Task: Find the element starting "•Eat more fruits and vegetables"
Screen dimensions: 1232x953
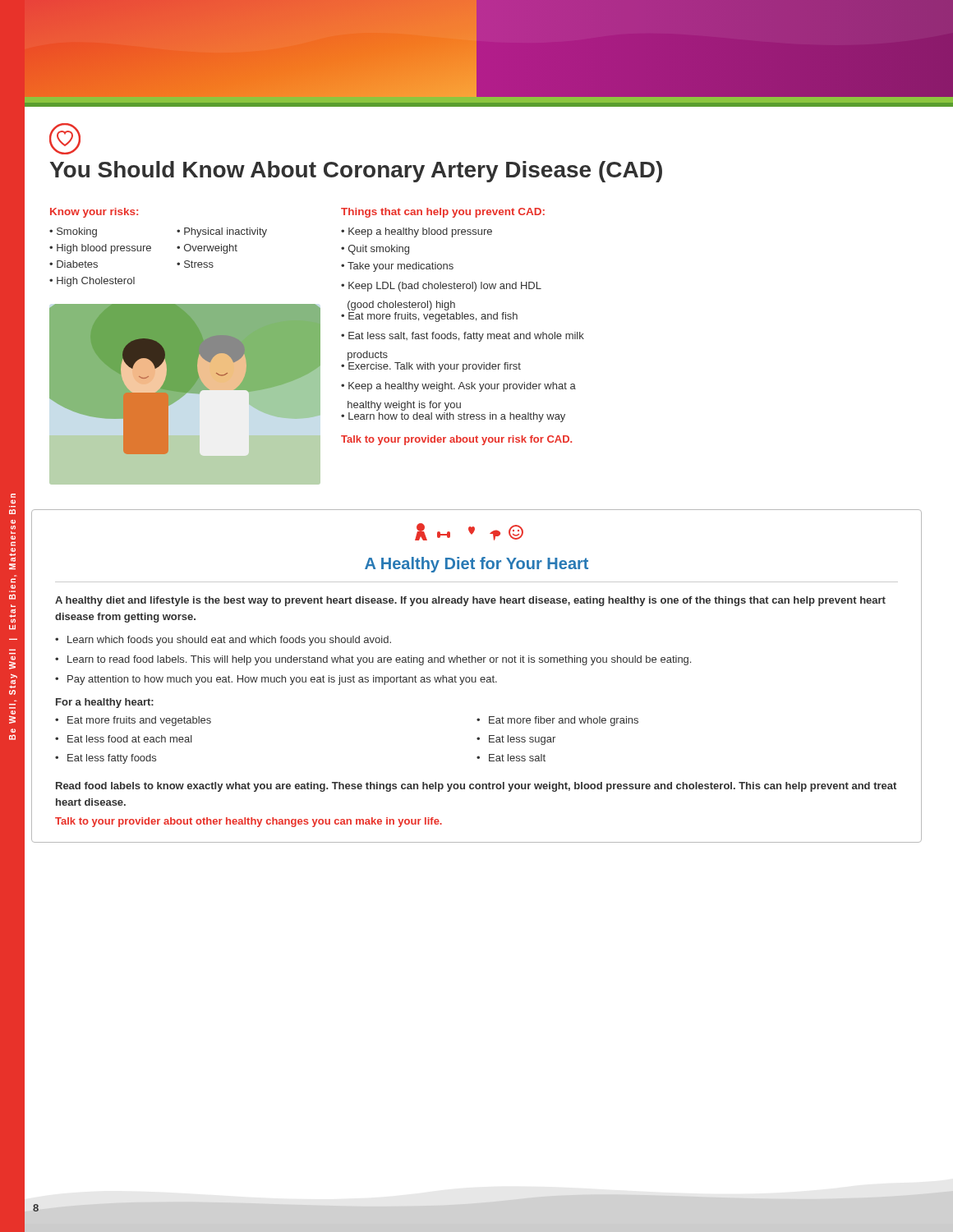Action: tap(133, 720)
